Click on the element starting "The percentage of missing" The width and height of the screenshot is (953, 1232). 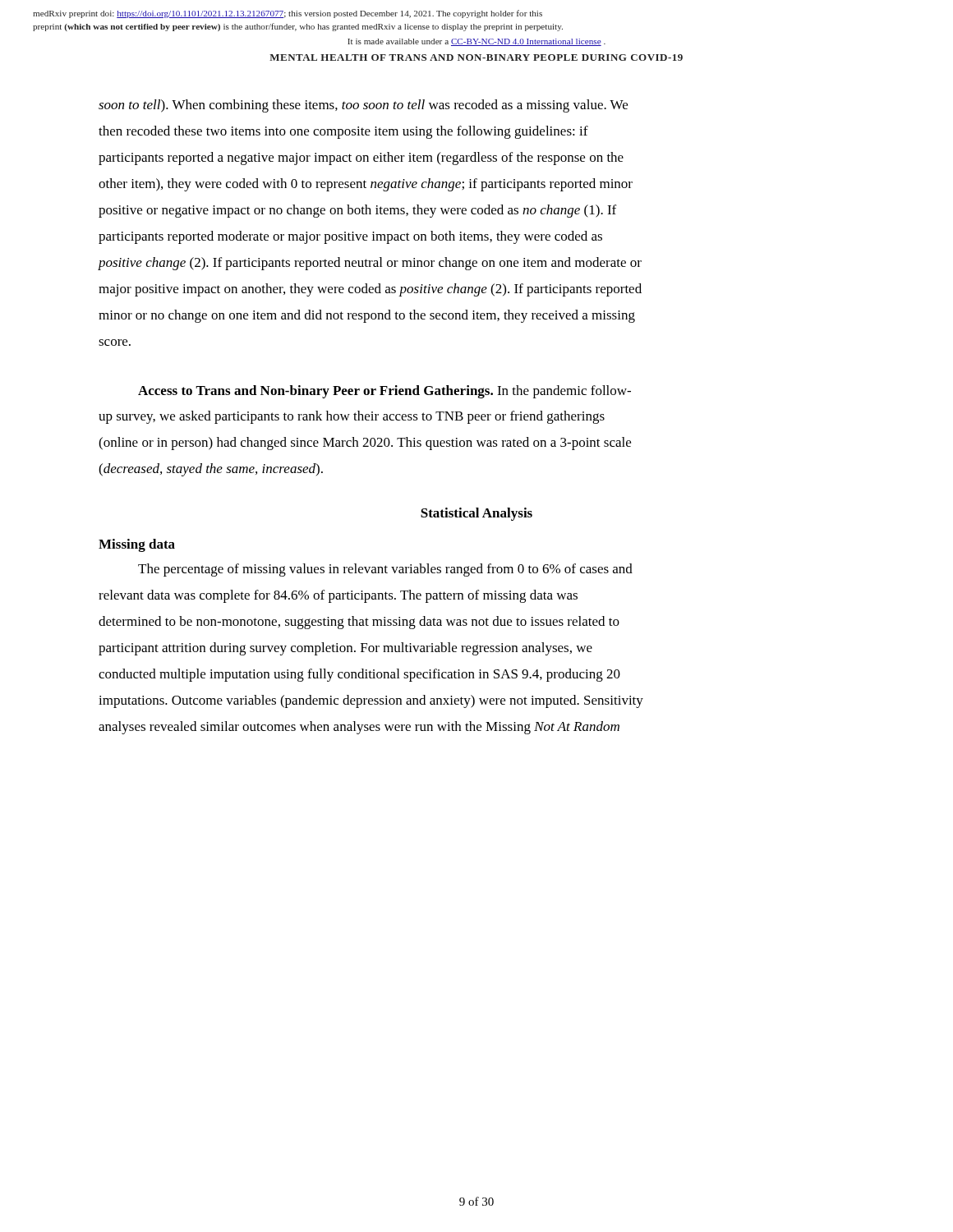coord(476,648)
